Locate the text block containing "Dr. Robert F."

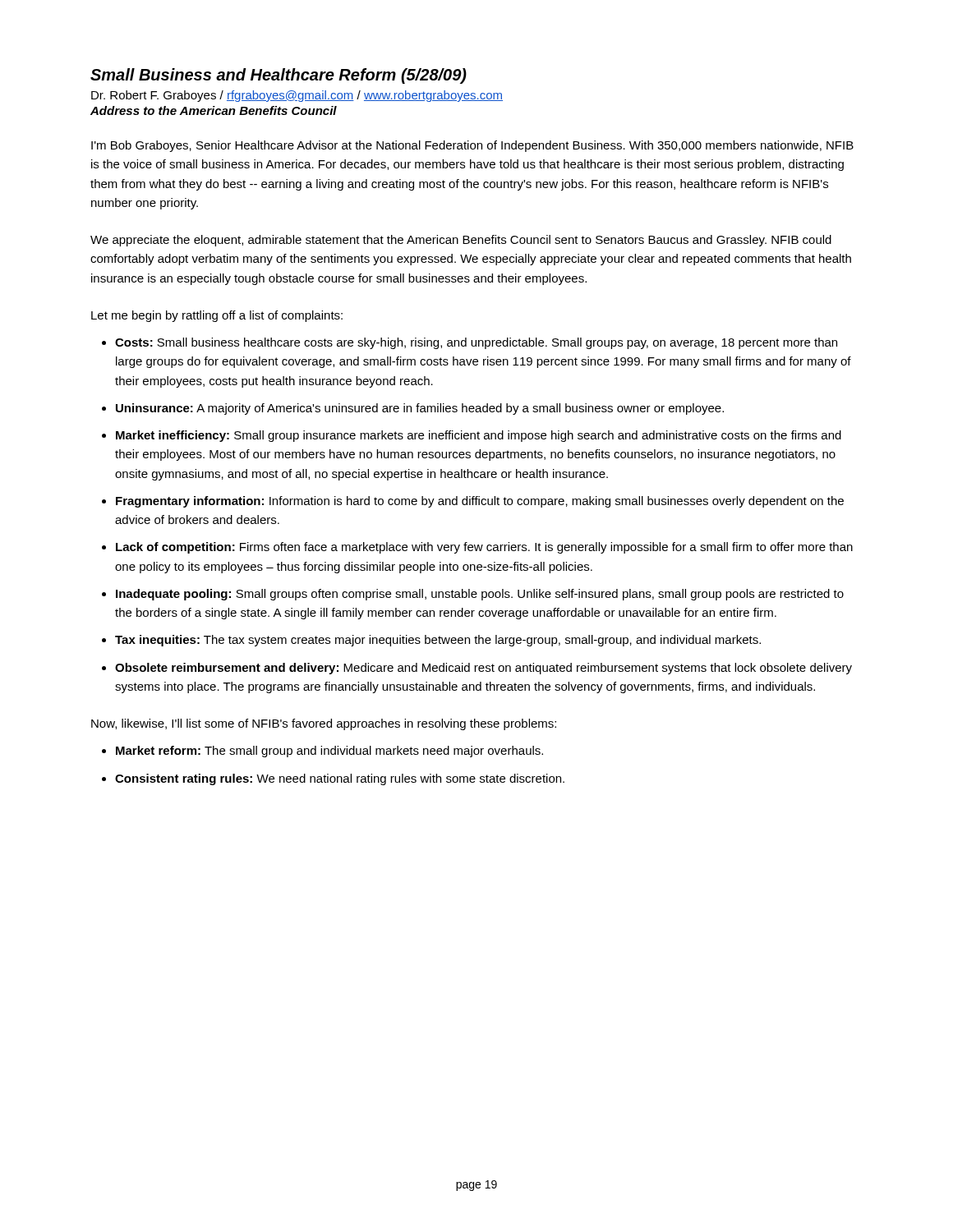(297, 95)
